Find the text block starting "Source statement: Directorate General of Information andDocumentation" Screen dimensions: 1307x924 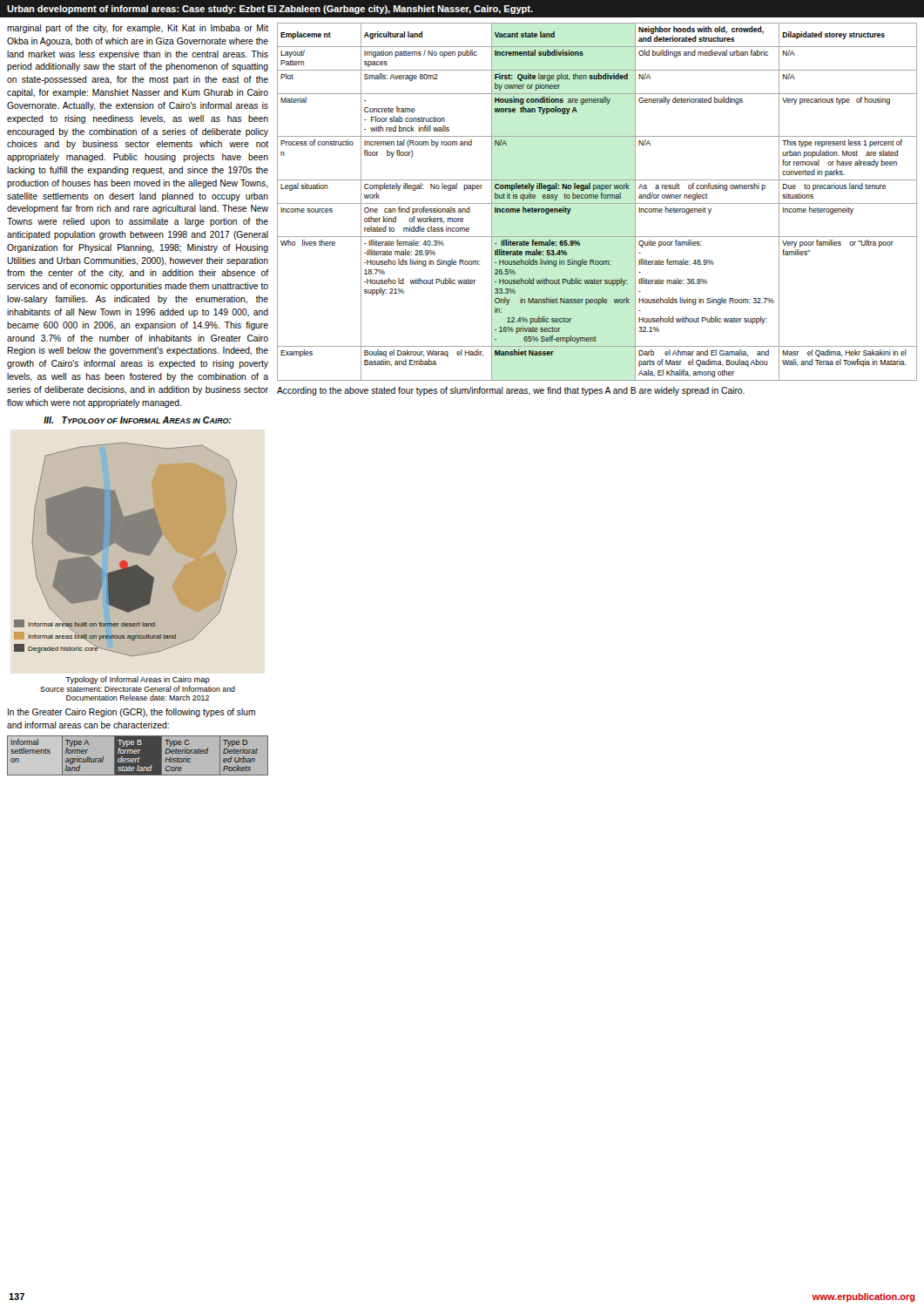[x=138, y=694]
